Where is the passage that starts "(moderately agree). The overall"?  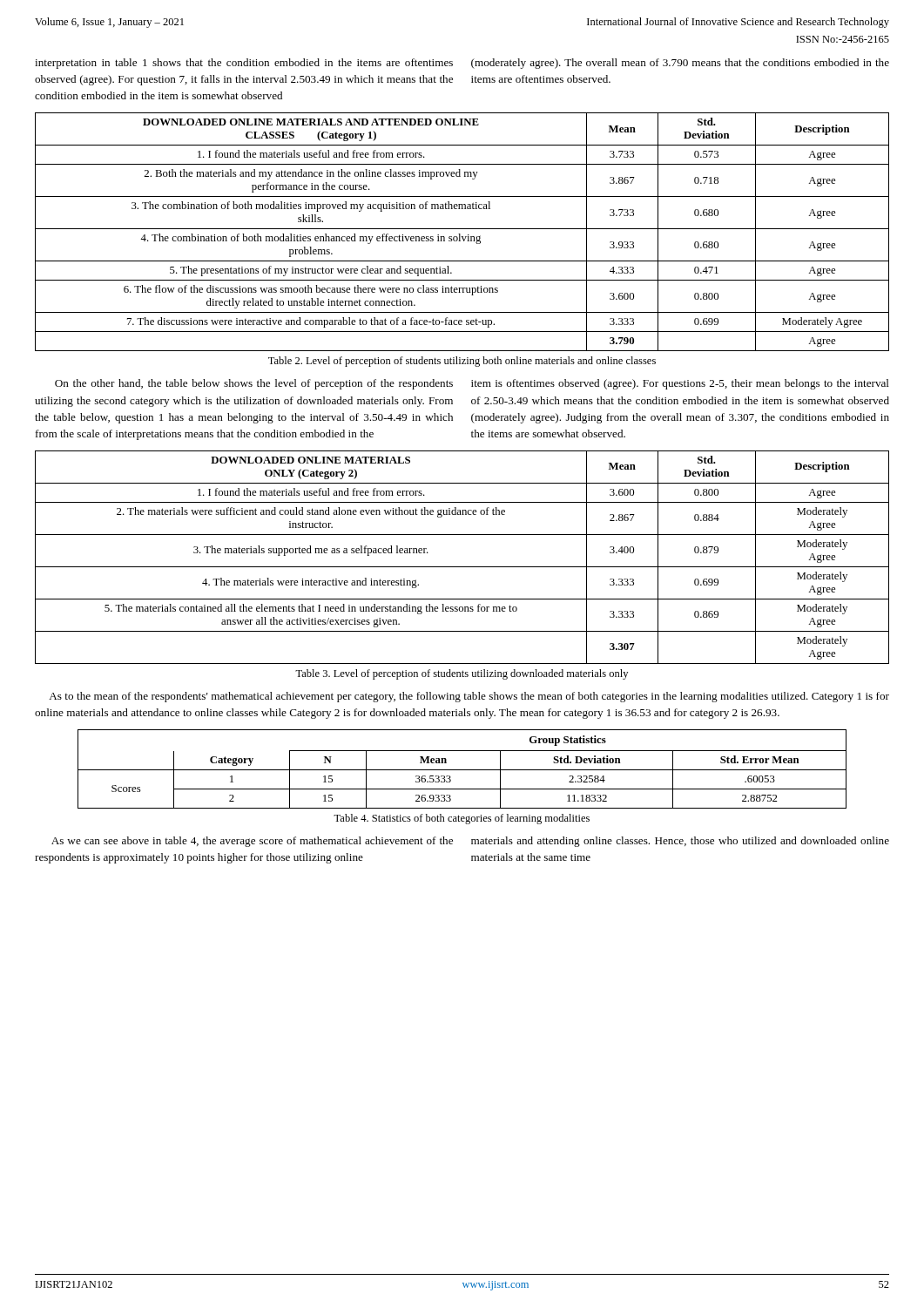pos(680,71)
